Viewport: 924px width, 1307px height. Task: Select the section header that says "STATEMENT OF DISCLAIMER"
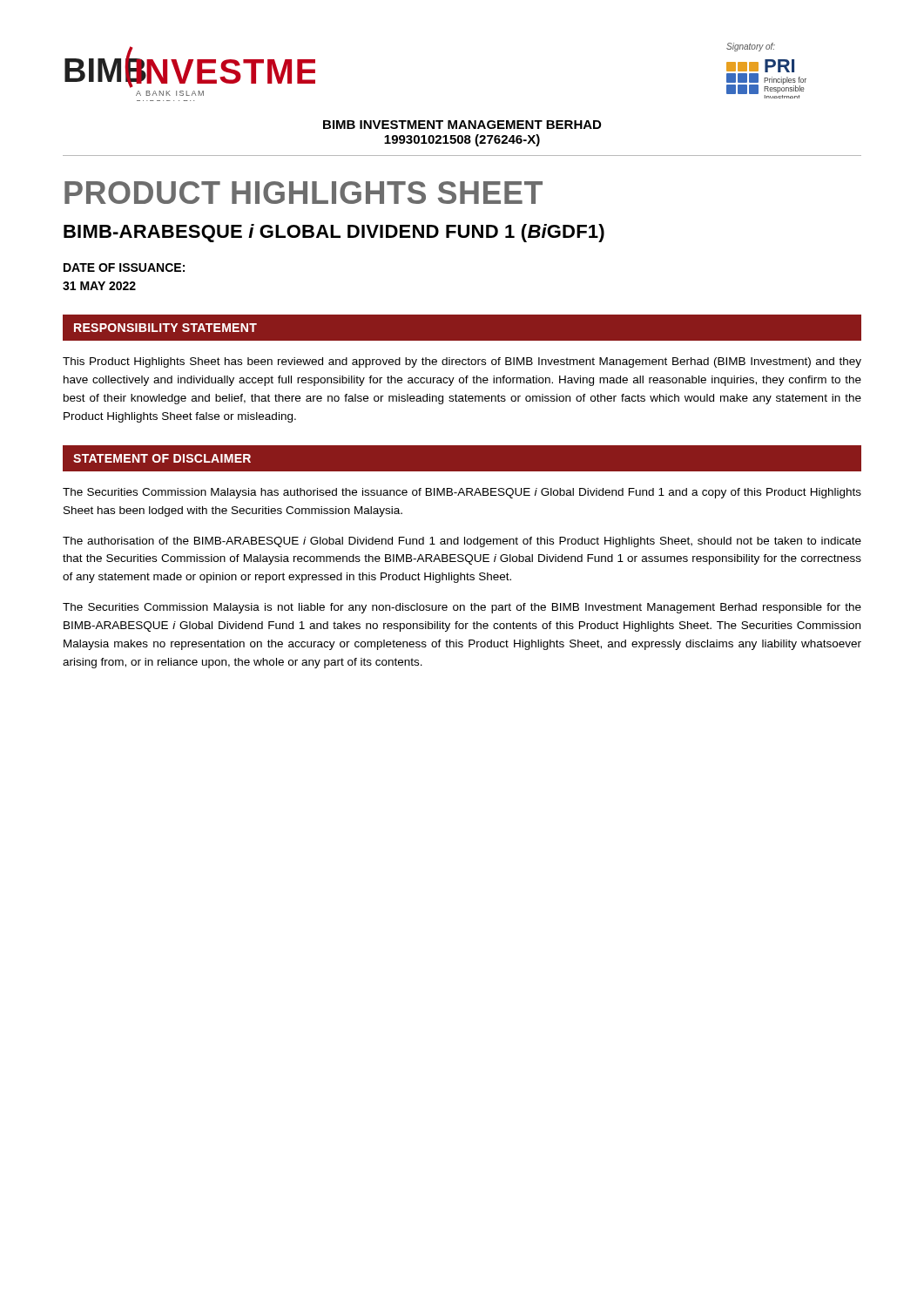click(x=162, y=458)
